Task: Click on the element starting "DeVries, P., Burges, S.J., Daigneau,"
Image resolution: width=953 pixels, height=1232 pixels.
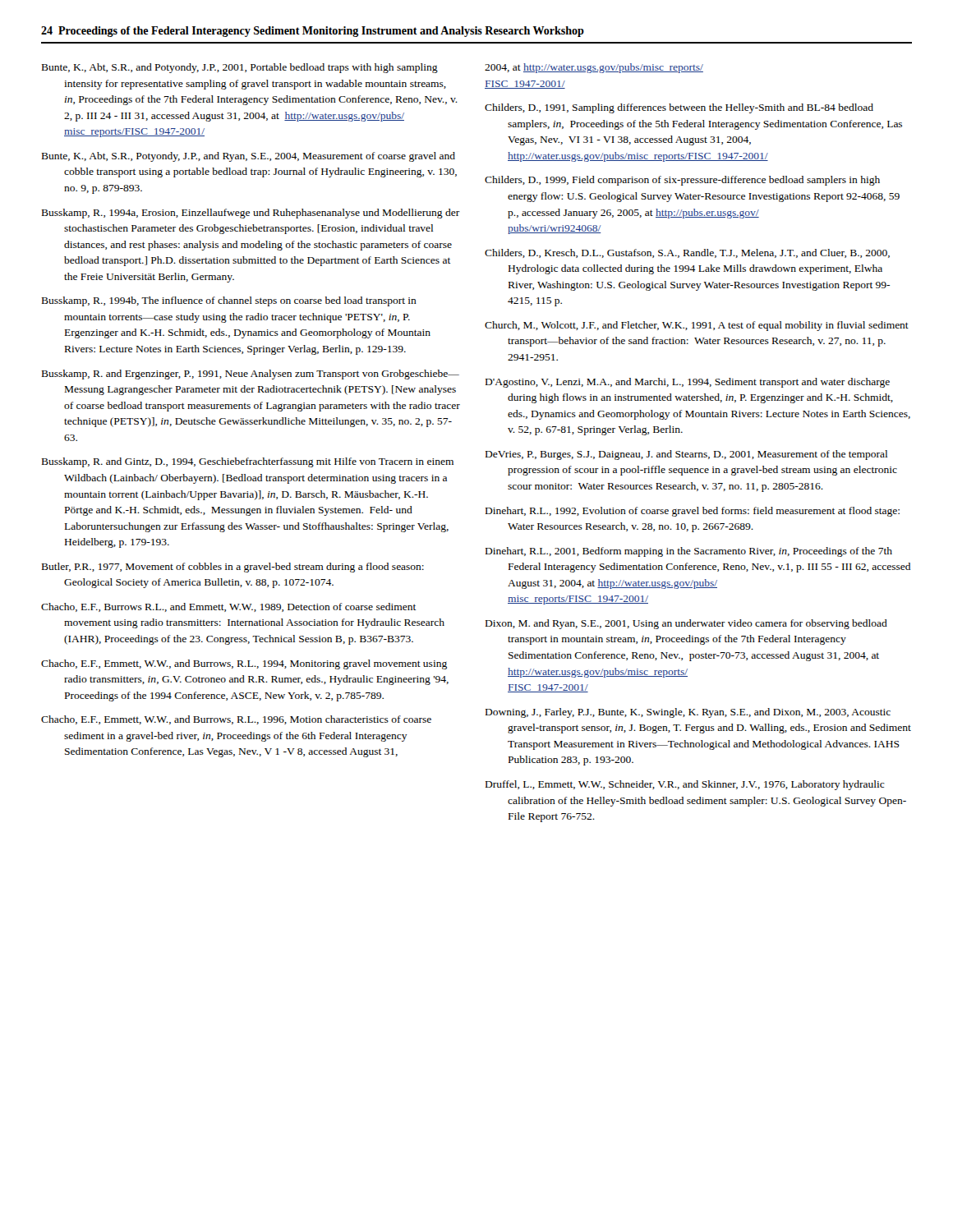Action: [x=691, y=470]
